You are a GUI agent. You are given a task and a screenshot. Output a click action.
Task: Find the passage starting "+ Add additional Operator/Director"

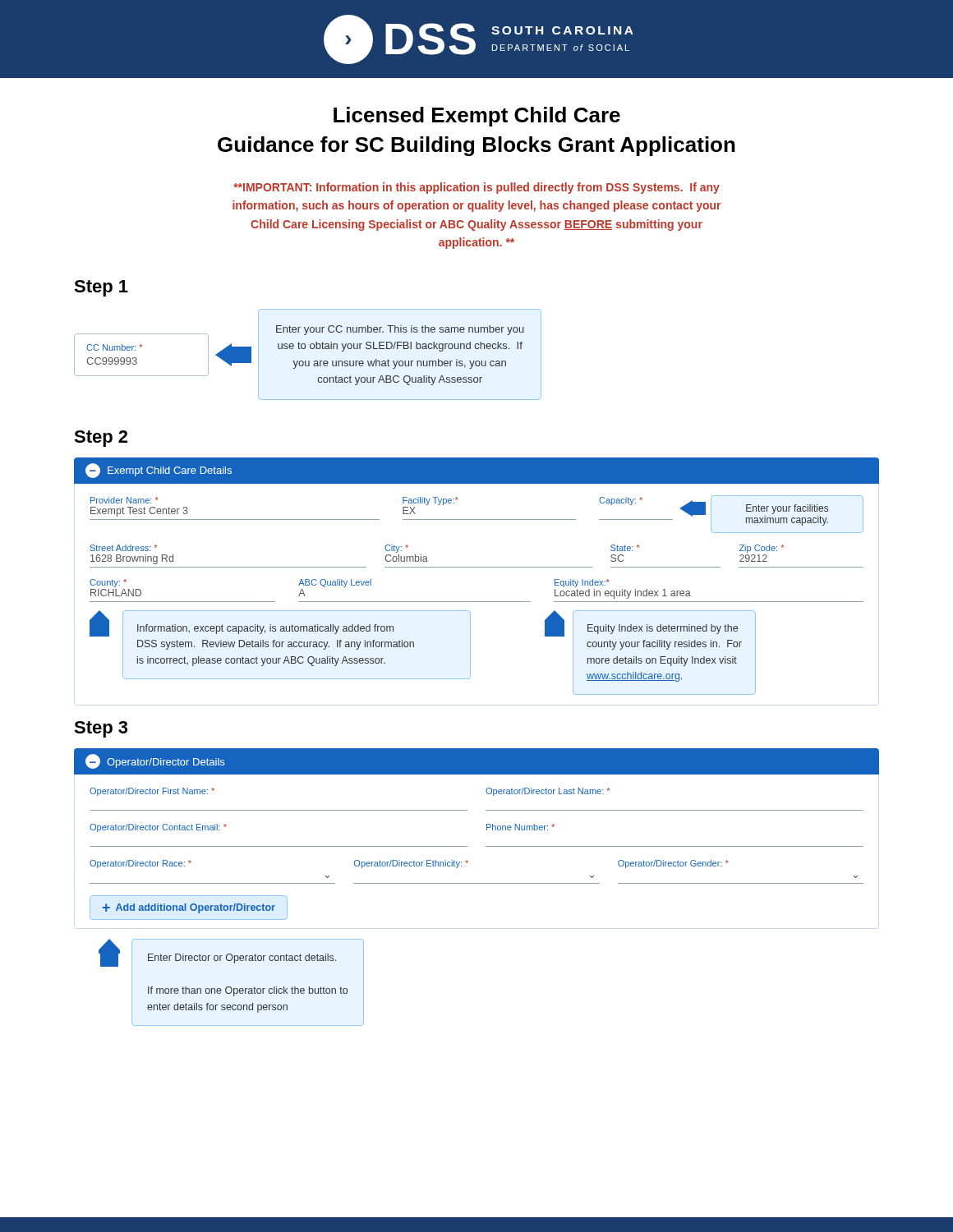click(189, 908)
